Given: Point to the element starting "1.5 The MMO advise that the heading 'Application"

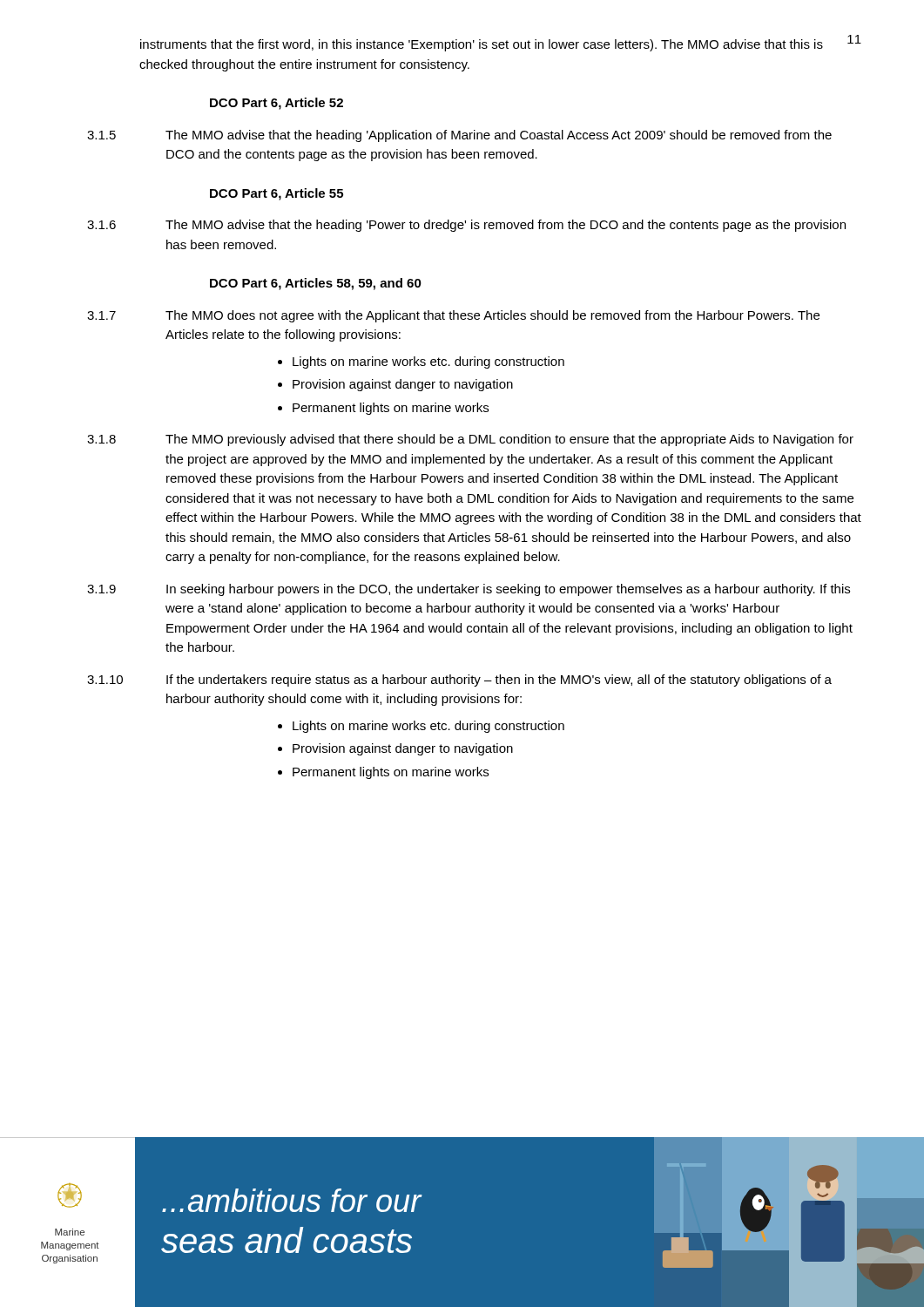Looking at the screenshot, I should [x=474, y=145].
